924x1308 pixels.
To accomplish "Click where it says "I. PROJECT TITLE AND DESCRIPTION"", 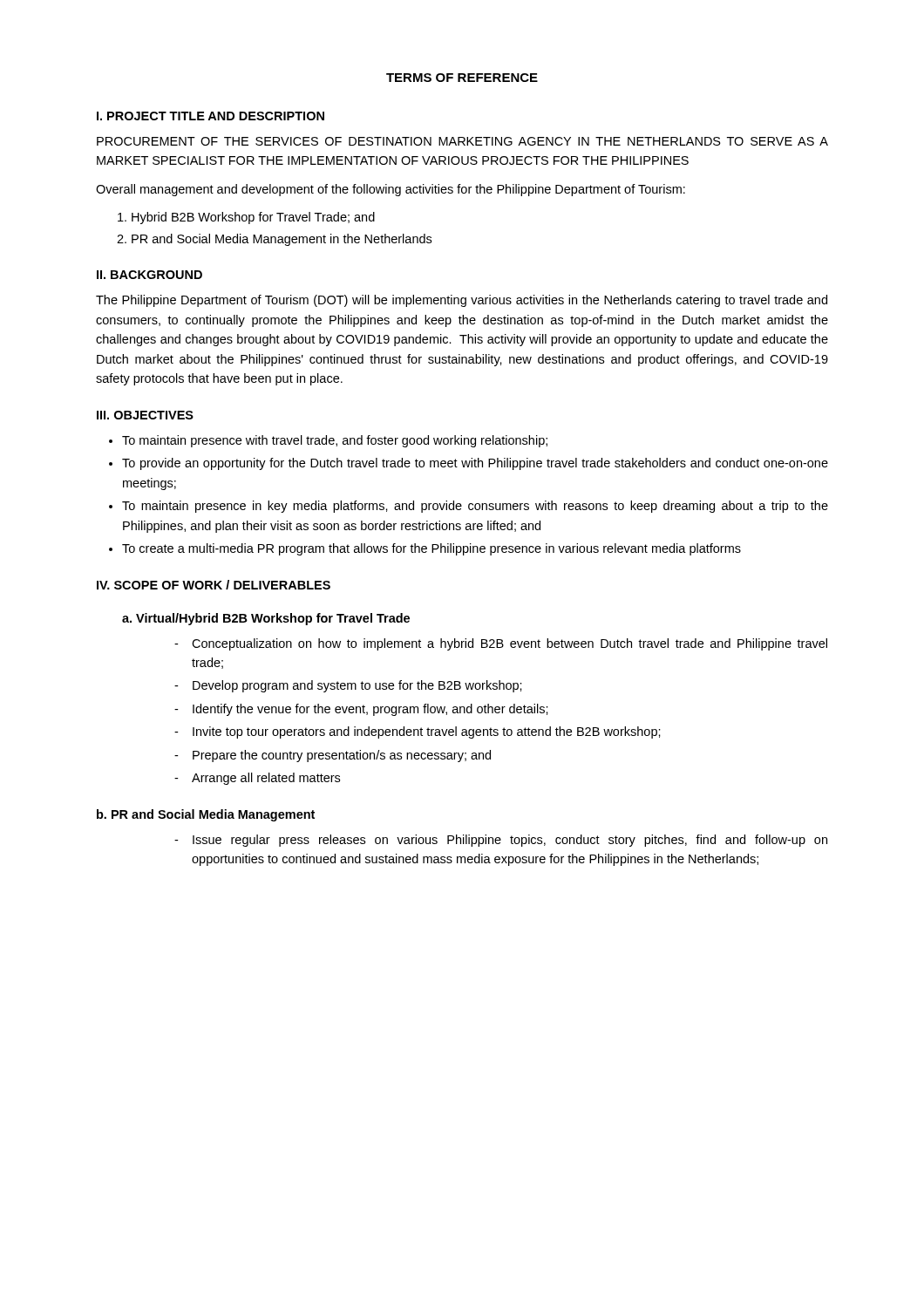I will coord(210,116).
